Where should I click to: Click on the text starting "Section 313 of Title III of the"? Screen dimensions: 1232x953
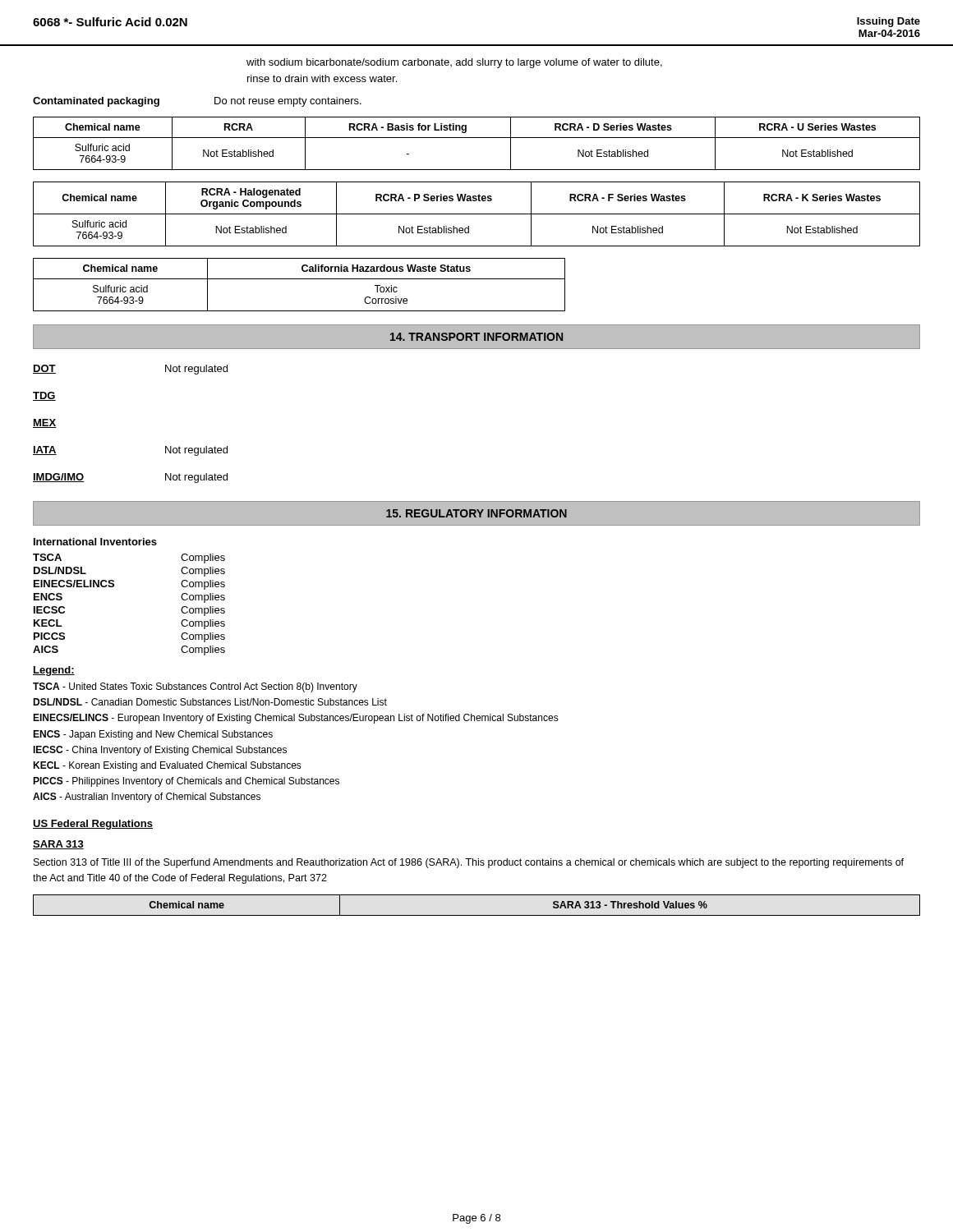468,870
